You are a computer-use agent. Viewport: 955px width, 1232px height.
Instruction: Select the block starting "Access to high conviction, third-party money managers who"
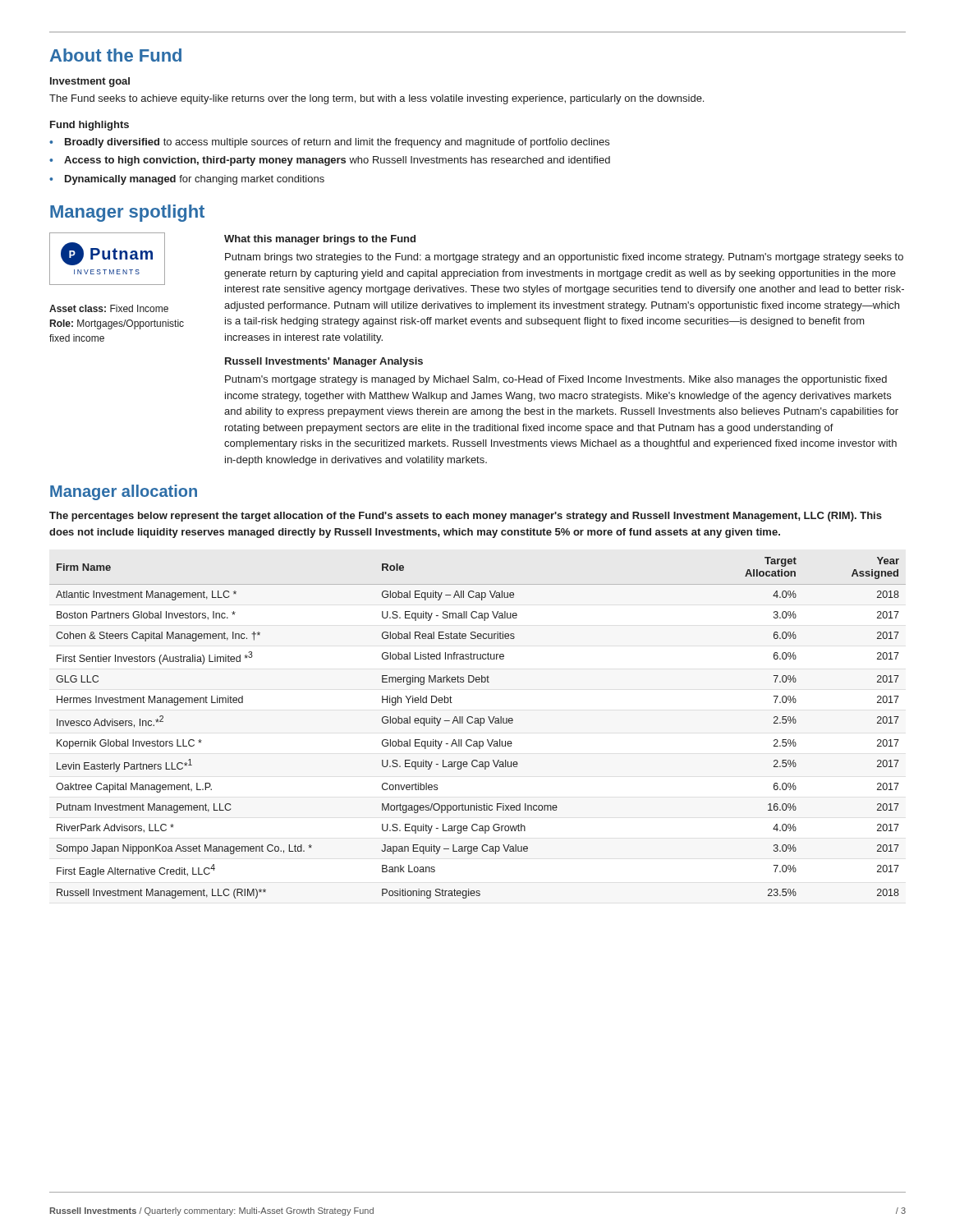tap(478, 160)
